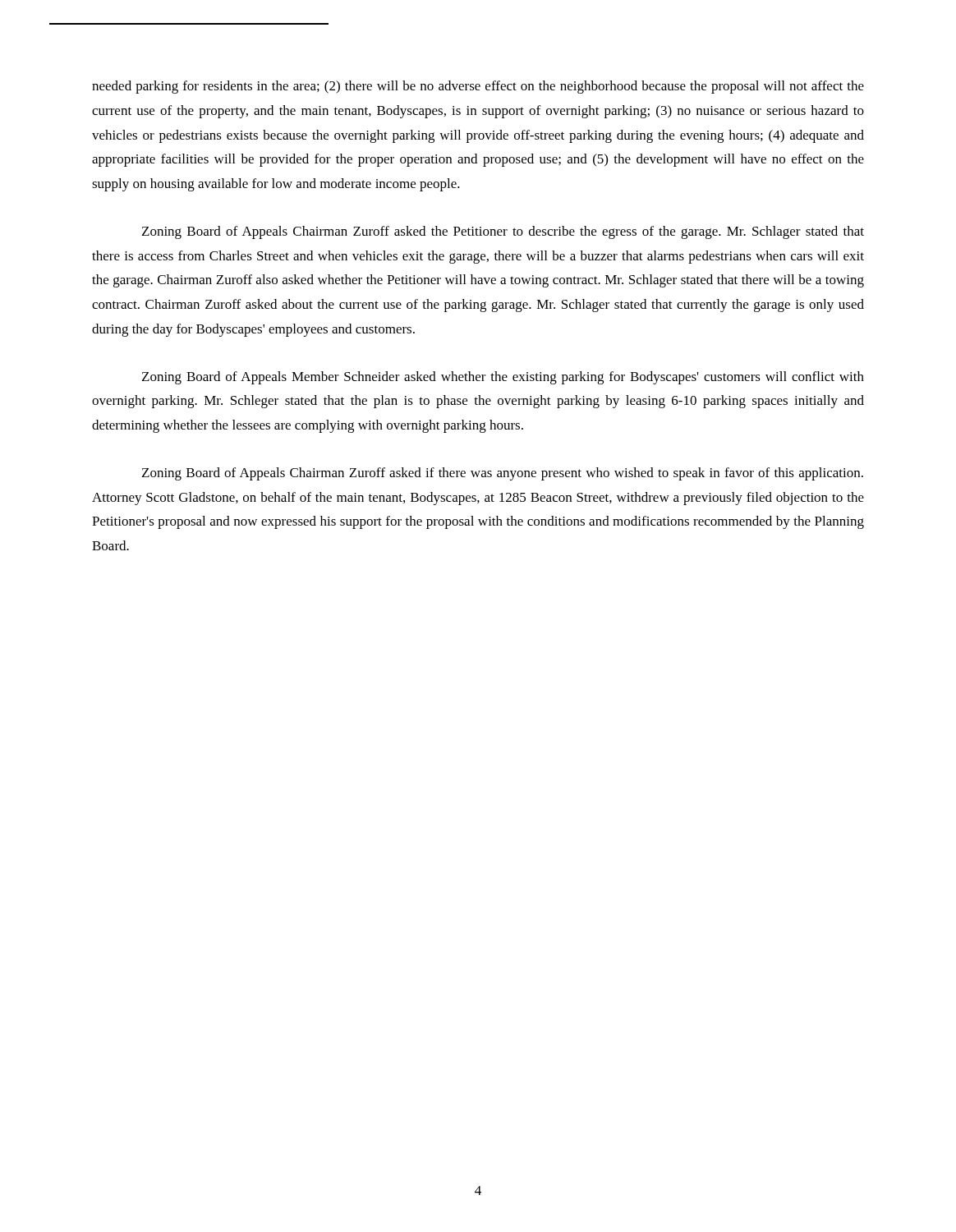Navigate to the passage starting "needed parking for residents in the area; (2)"

(478, 135)
